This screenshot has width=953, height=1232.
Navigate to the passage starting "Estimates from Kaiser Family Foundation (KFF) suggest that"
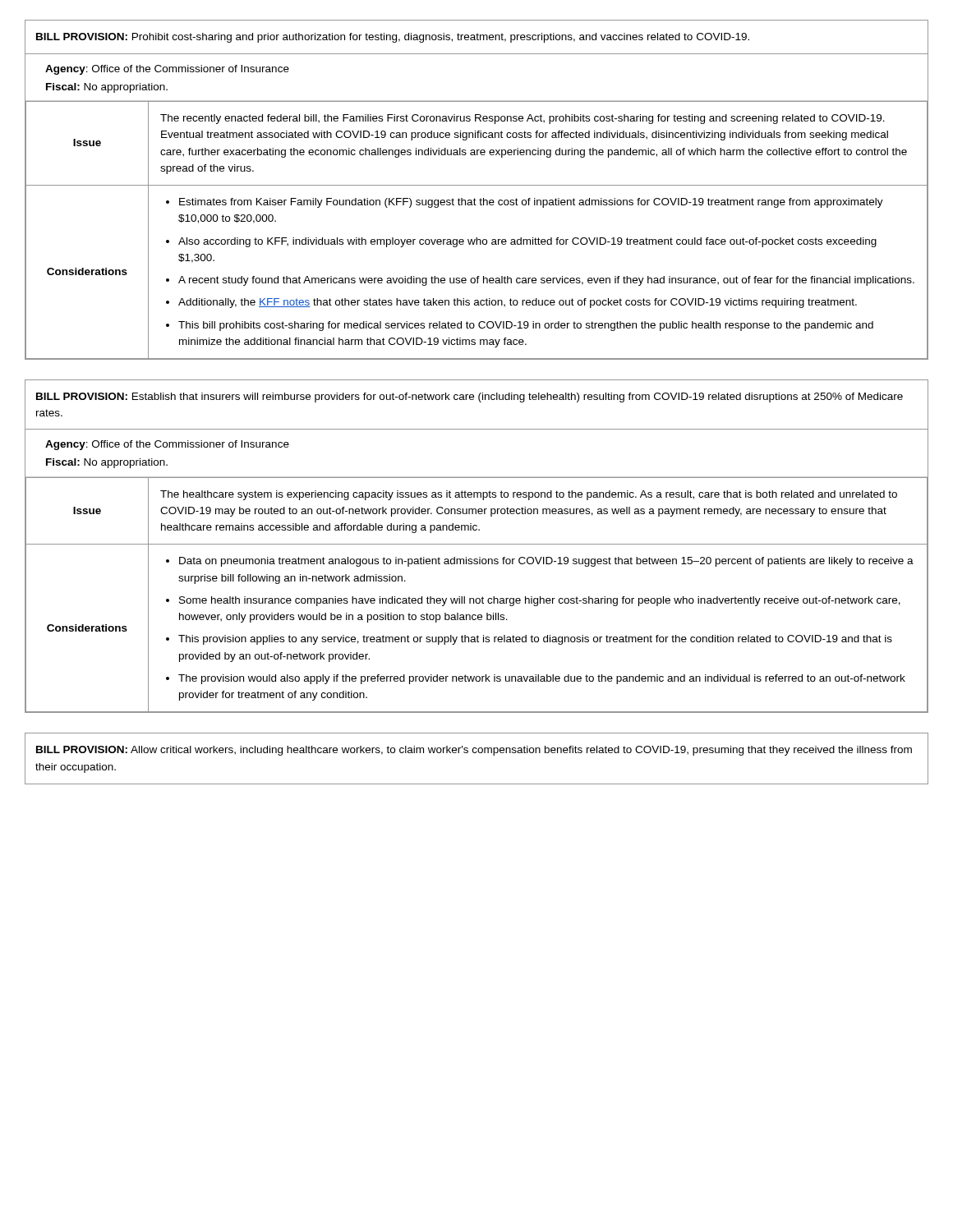[x=531, y=210]
